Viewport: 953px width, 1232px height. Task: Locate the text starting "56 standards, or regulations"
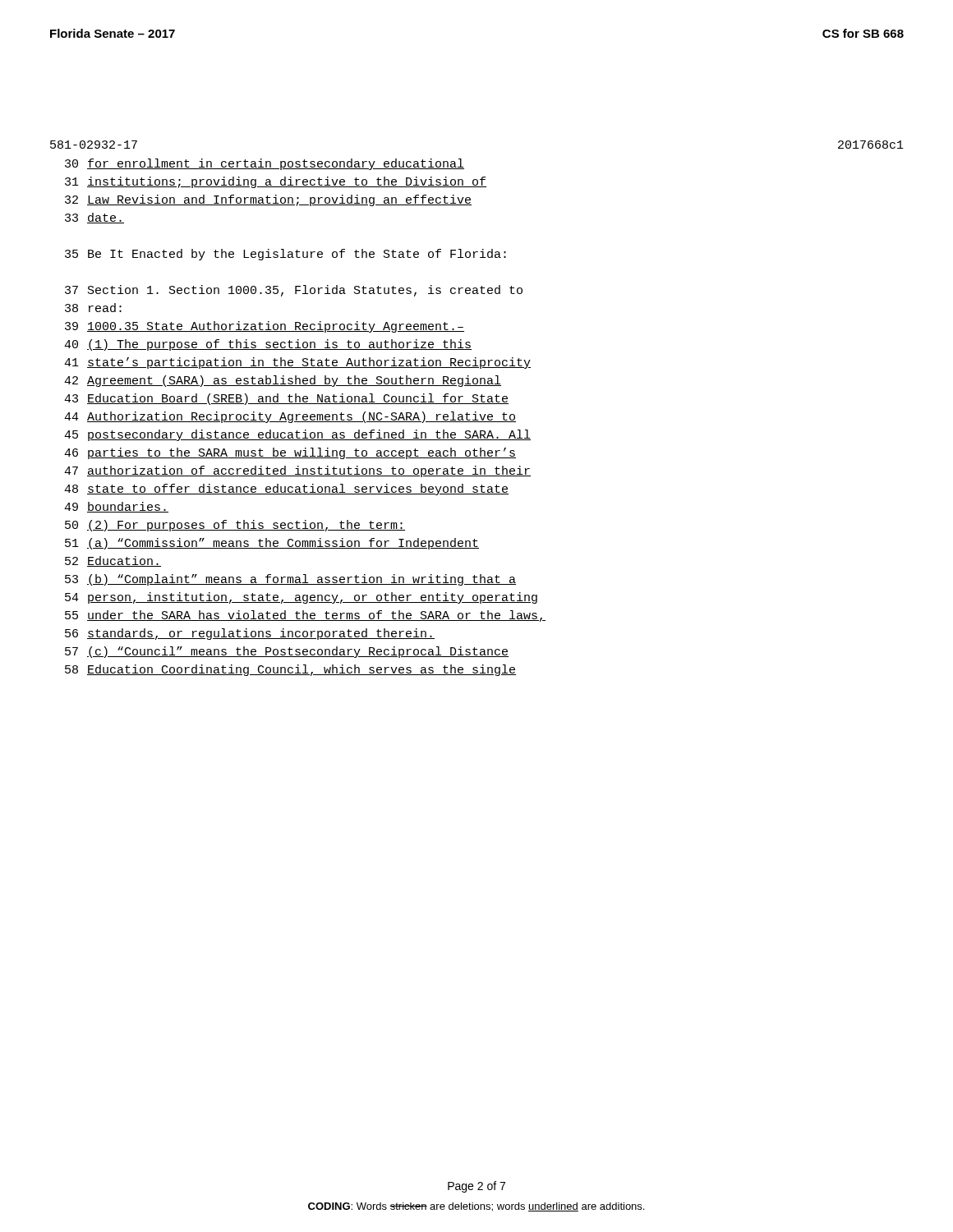(250, 634)
